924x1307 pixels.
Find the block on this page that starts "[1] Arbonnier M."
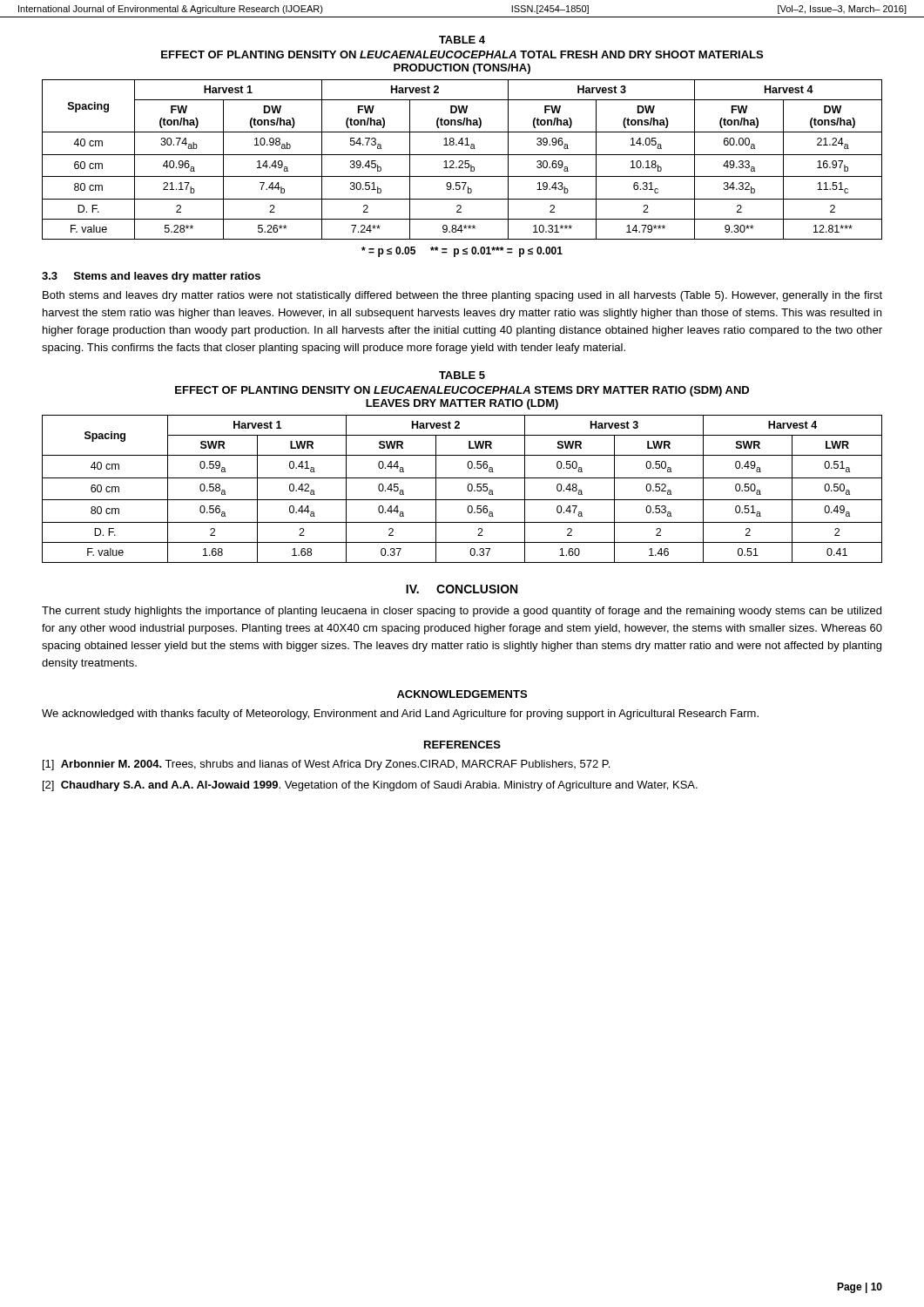pyautogui.click(x=326, y=764)
